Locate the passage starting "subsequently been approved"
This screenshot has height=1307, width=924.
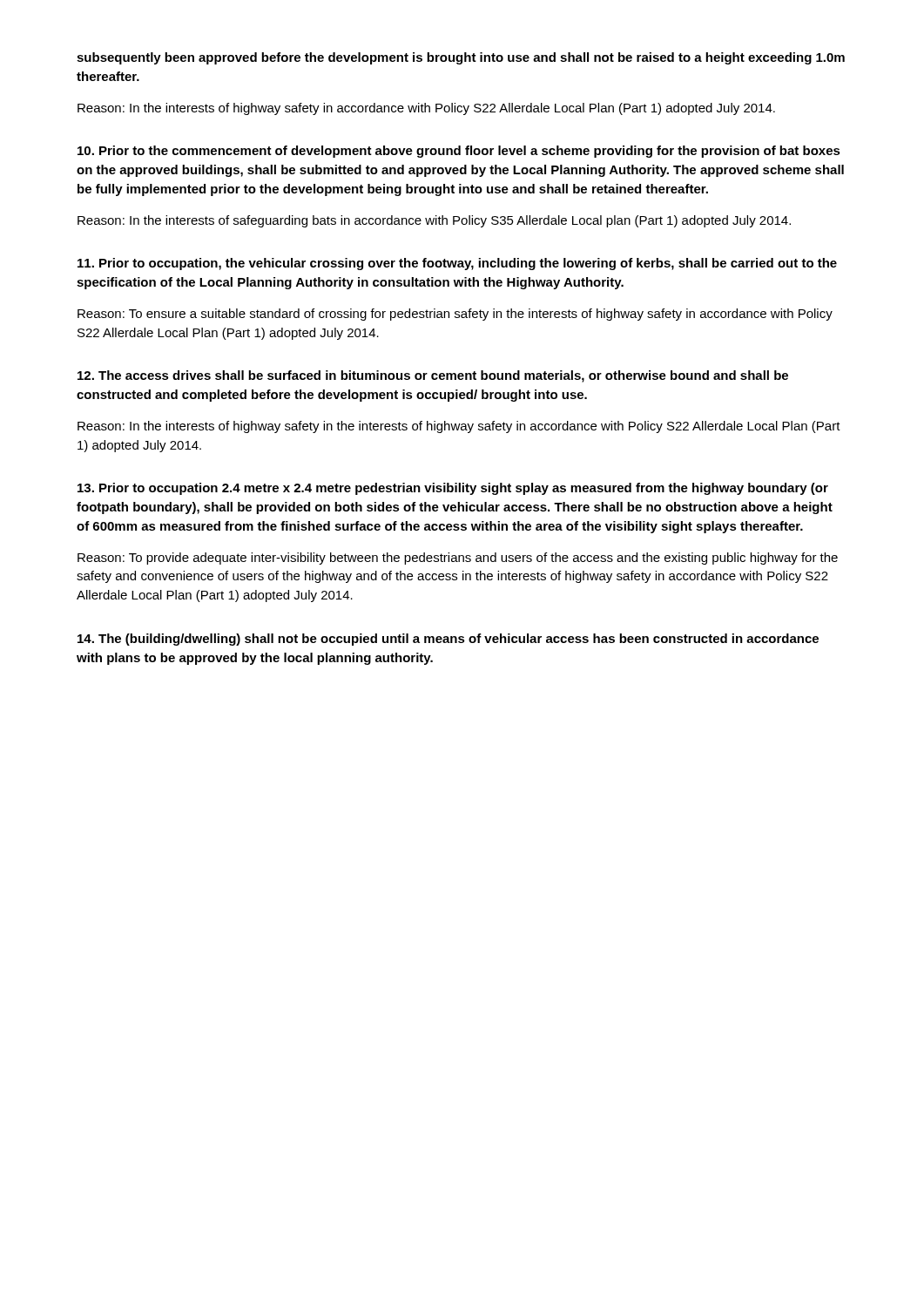pos(461,67)
